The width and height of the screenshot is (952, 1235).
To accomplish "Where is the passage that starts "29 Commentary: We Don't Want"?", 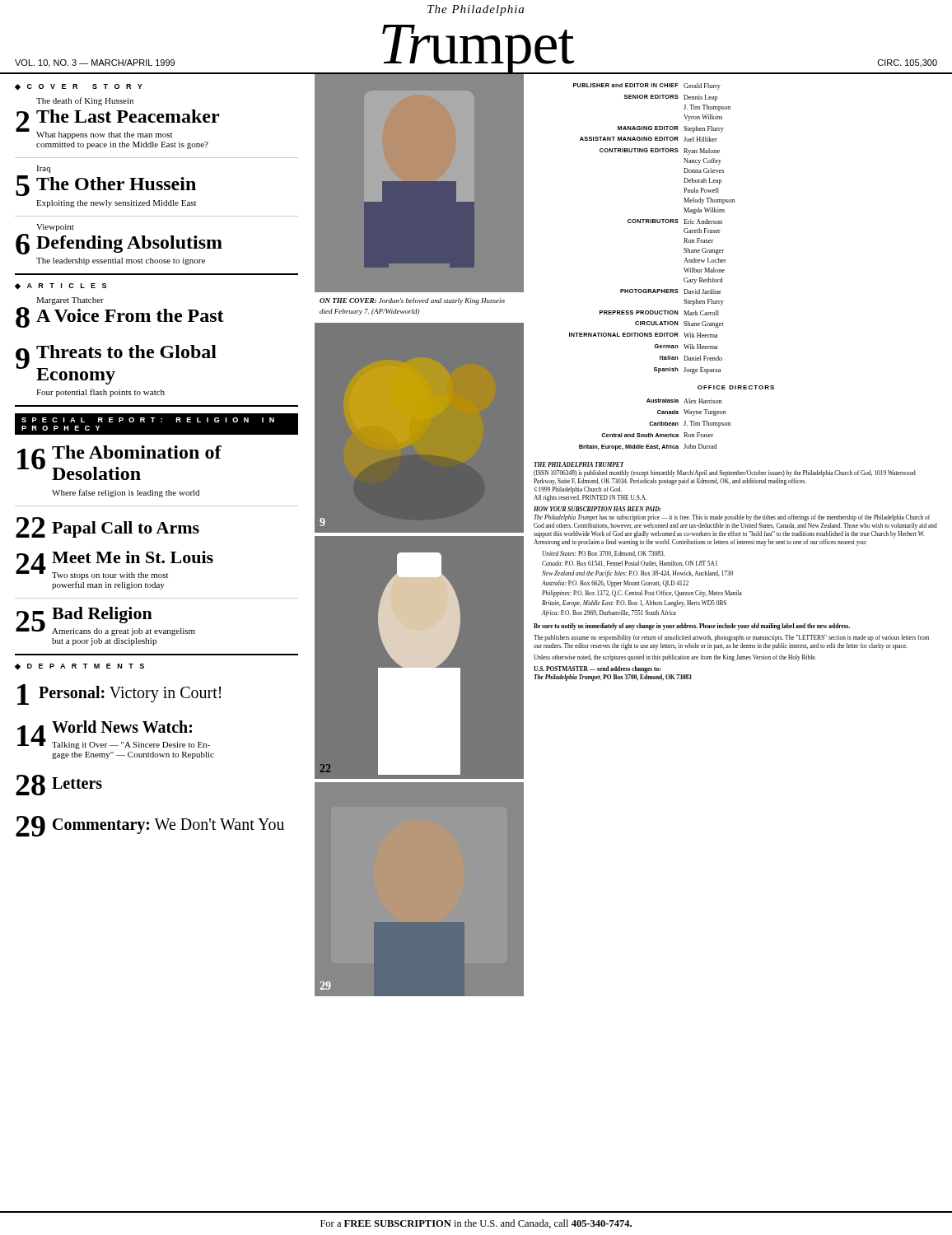I will click(156, 825).
